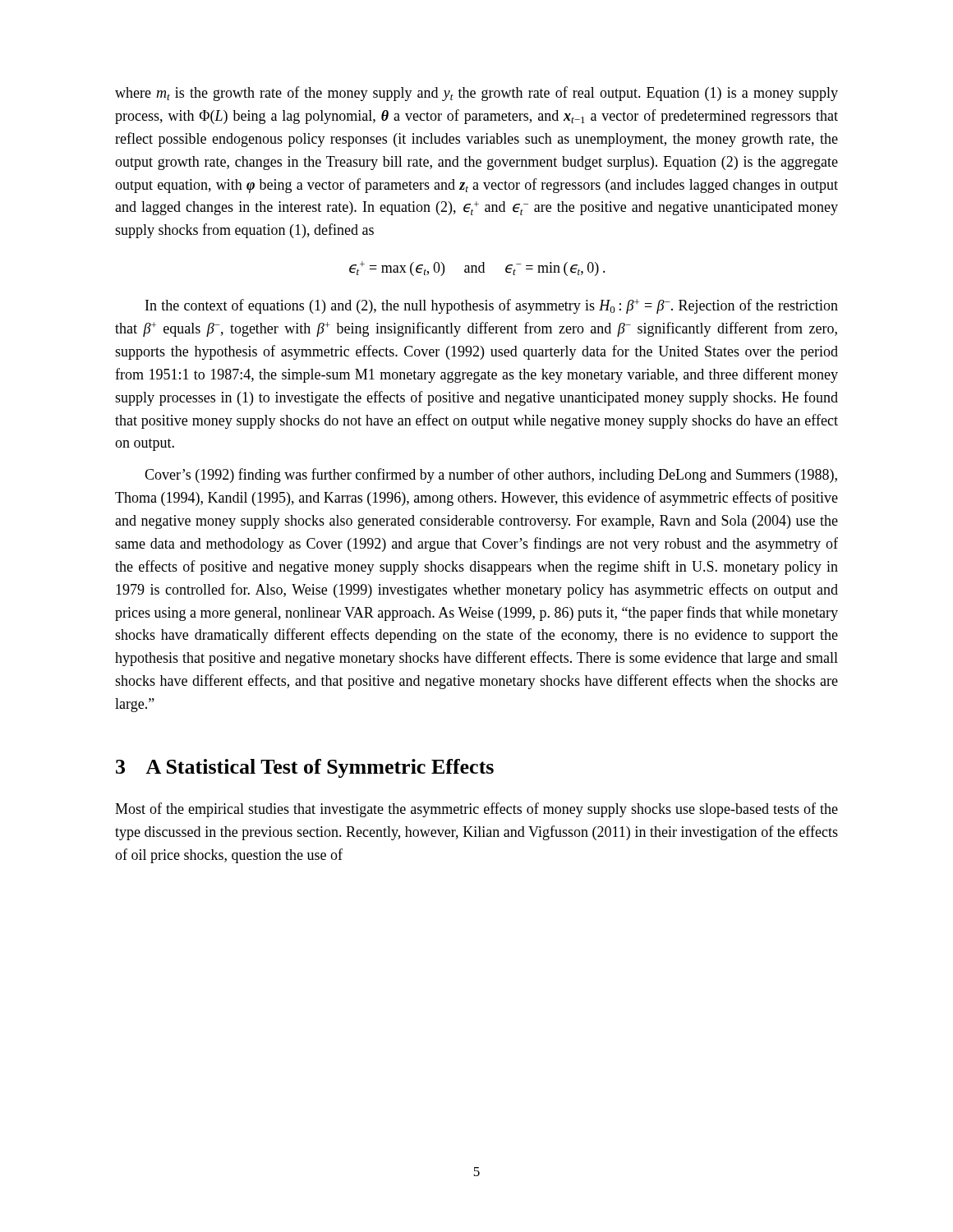Viewport: 953px width, 1232px height.
Task: Select the text block that says "where mt is the growth"
Action: (x=476, y=162)
